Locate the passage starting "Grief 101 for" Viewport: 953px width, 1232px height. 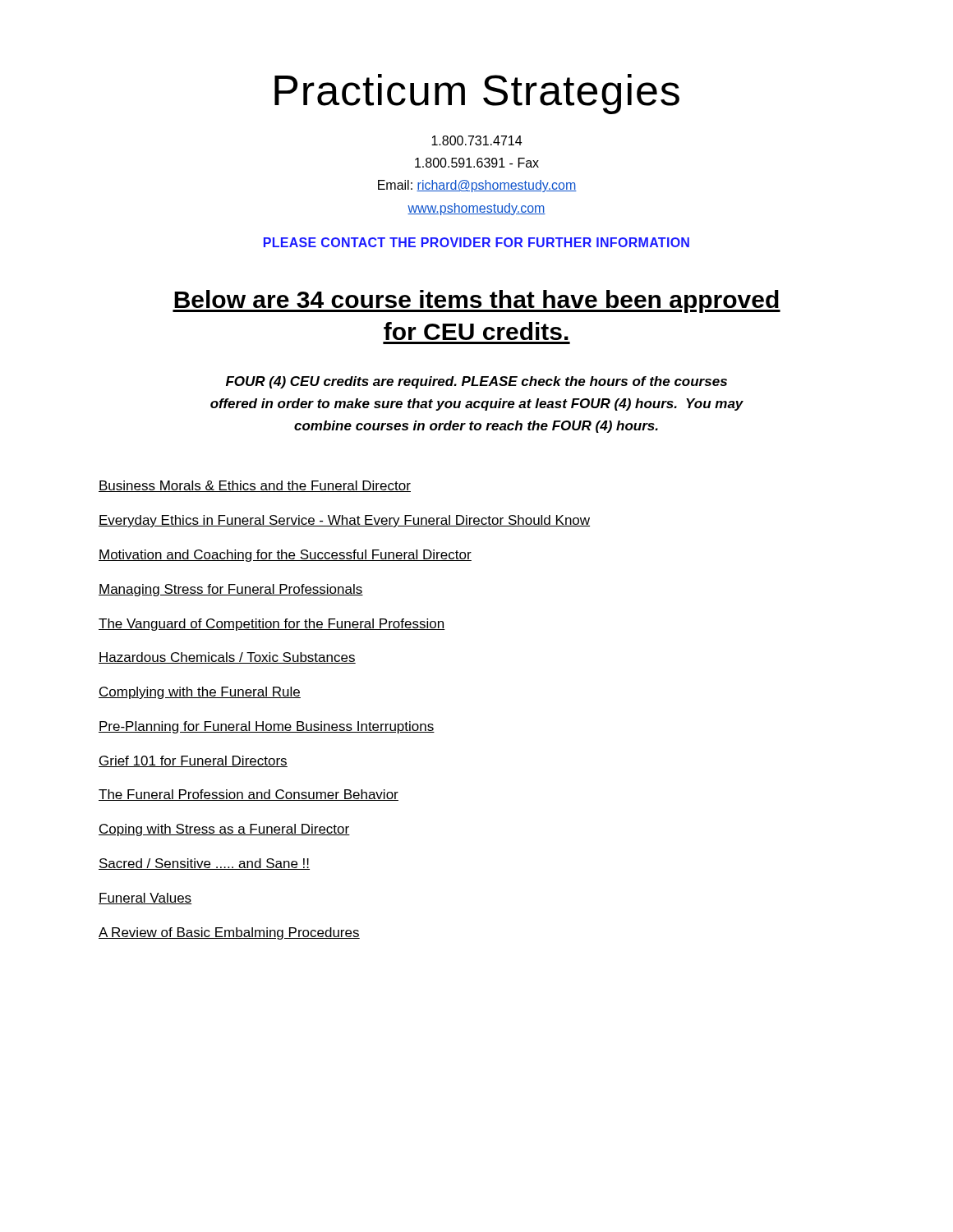click(x=193, y=761)
